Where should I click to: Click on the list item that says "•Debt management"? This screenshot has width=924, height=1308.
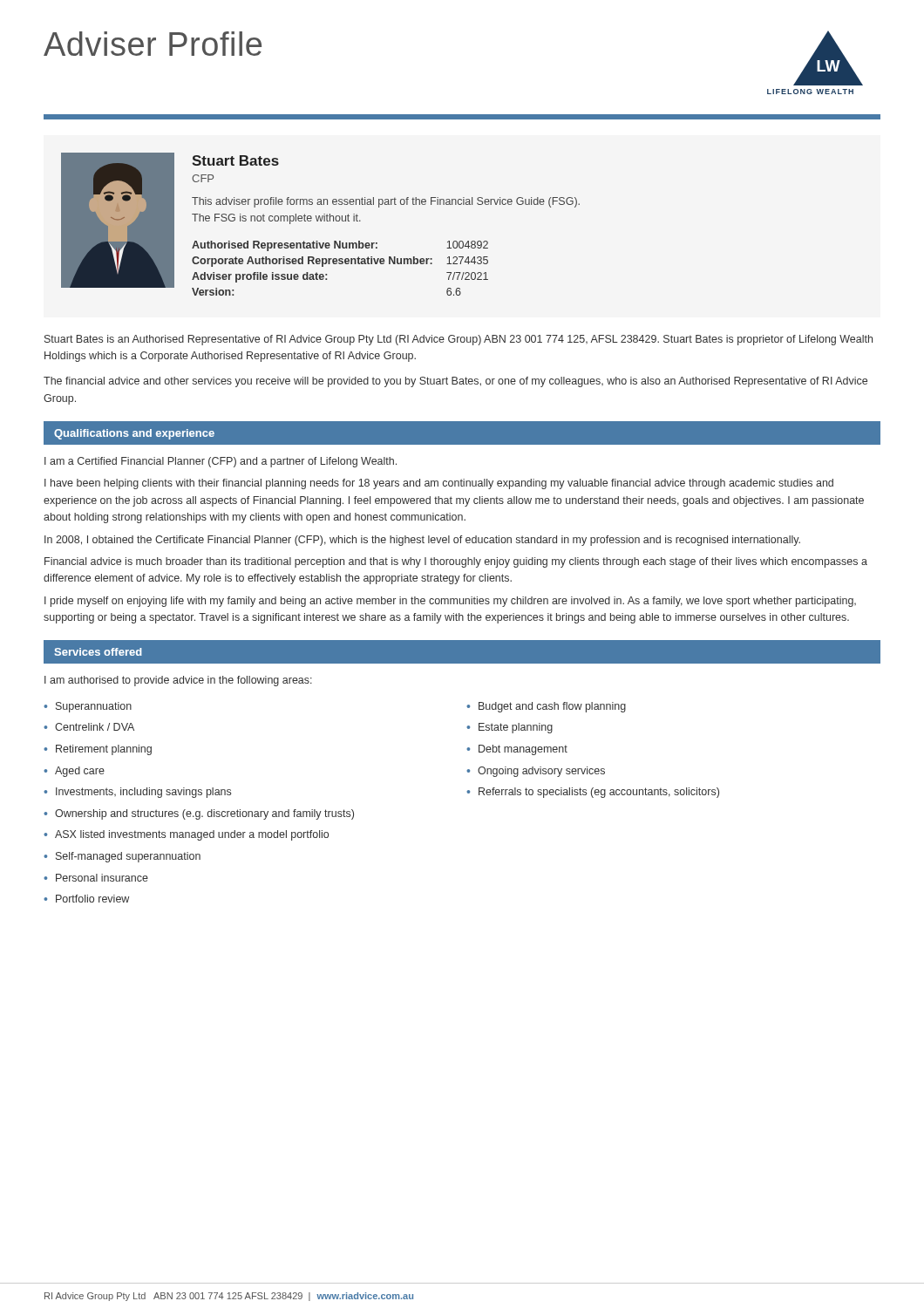[517, 750]
